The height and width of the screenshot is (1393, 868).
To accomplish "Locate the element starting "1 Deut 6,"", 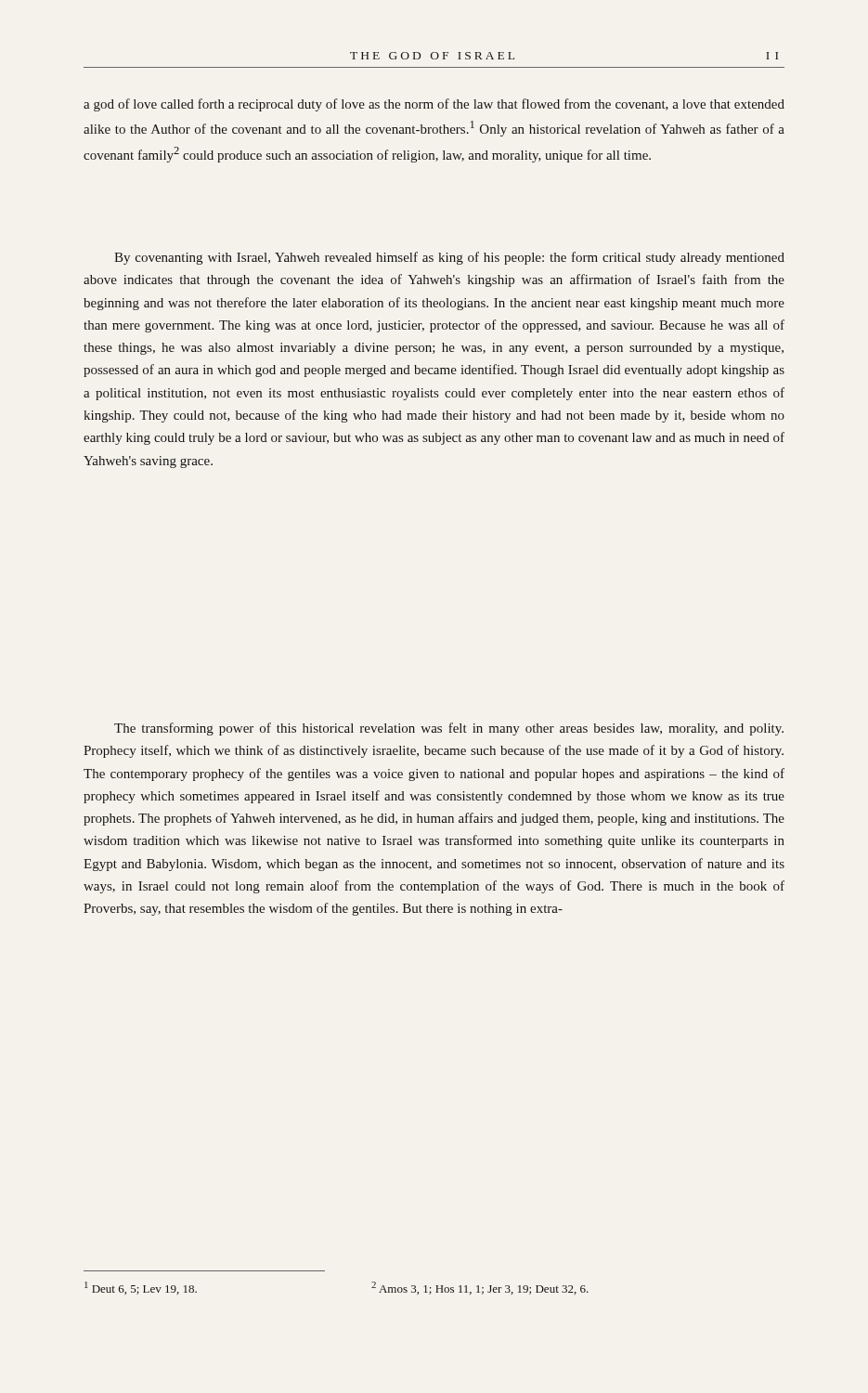I will [434, 1285].
